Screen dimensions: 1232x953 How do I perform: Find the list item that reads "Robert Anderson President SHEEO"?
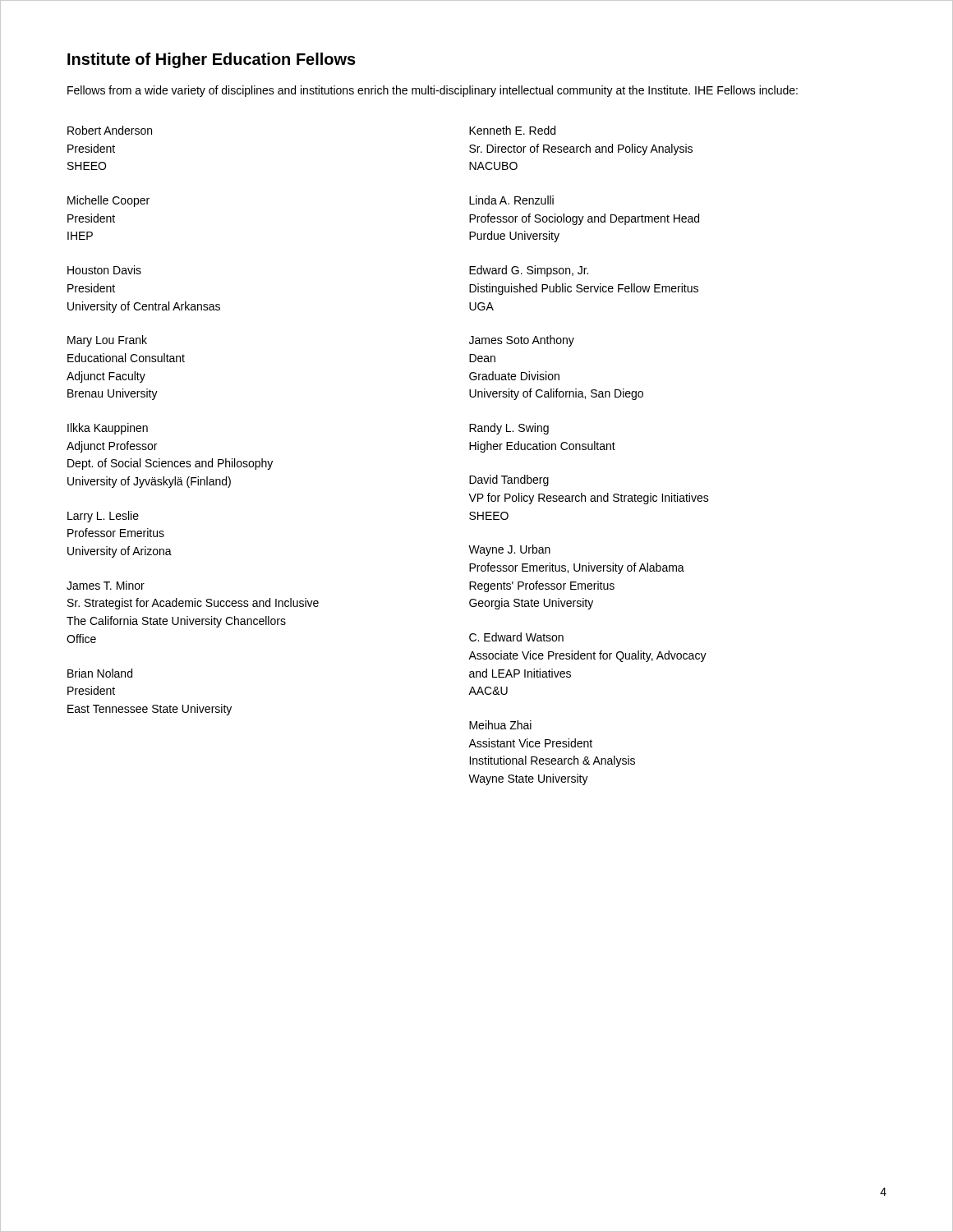[110, 148]
